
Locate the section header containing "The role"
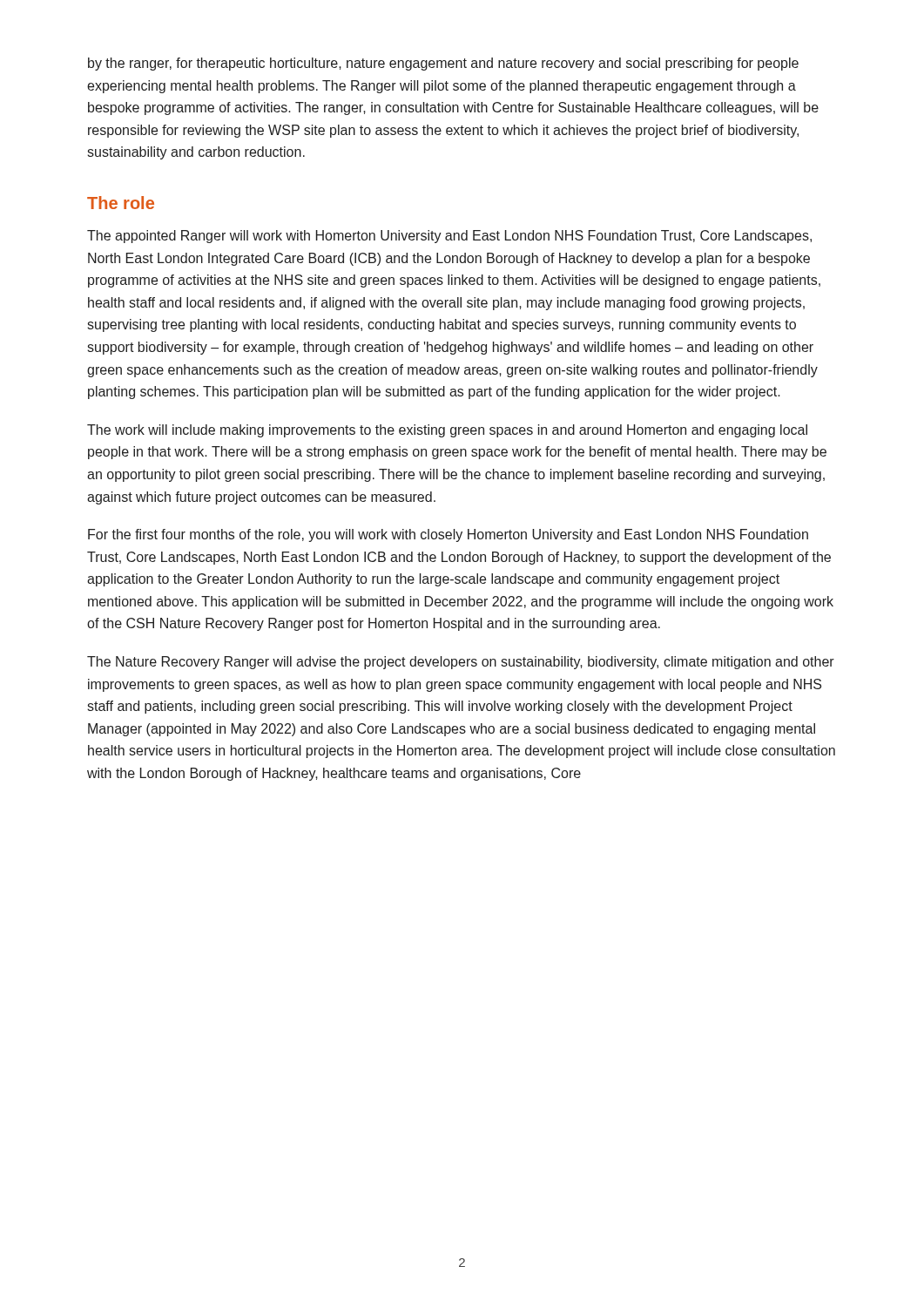[x=121, y=203]
